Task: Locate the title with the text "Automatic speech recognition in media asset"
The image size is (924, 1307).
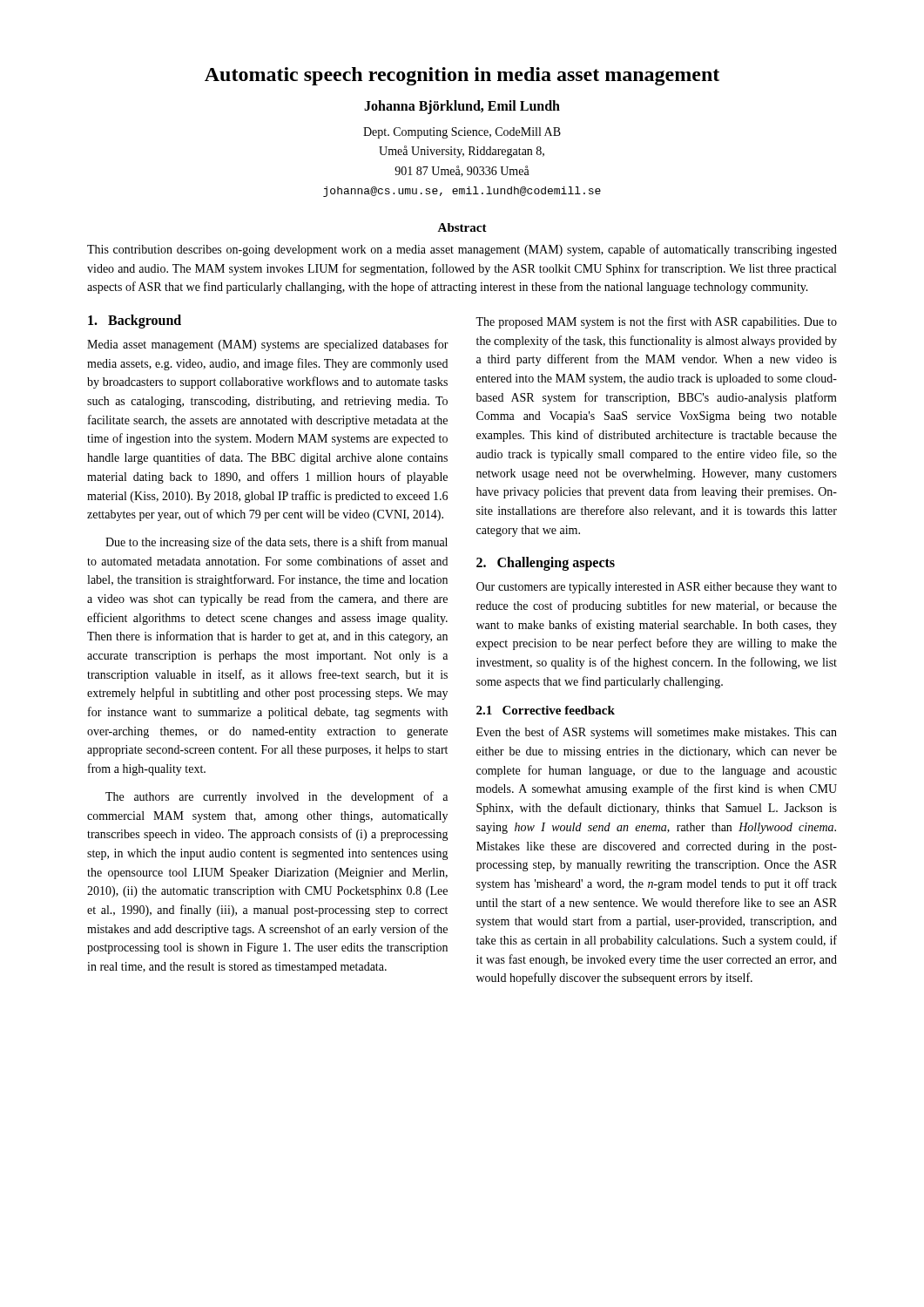Action: [462, 74]
